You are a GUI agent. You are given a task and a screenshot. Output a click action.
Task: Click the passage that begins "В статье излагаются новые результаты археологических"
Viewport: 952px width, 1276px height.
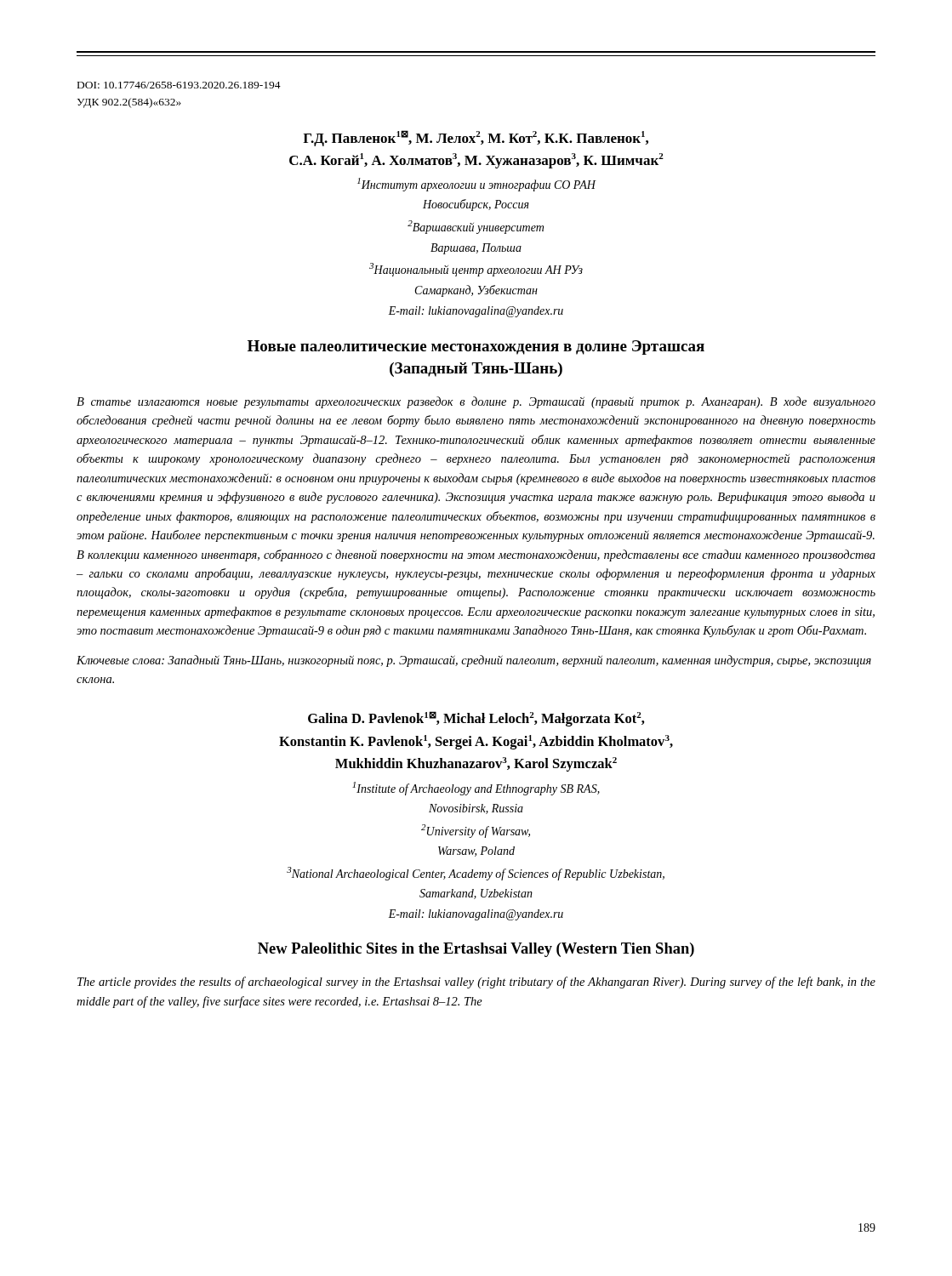coord(476,516)
